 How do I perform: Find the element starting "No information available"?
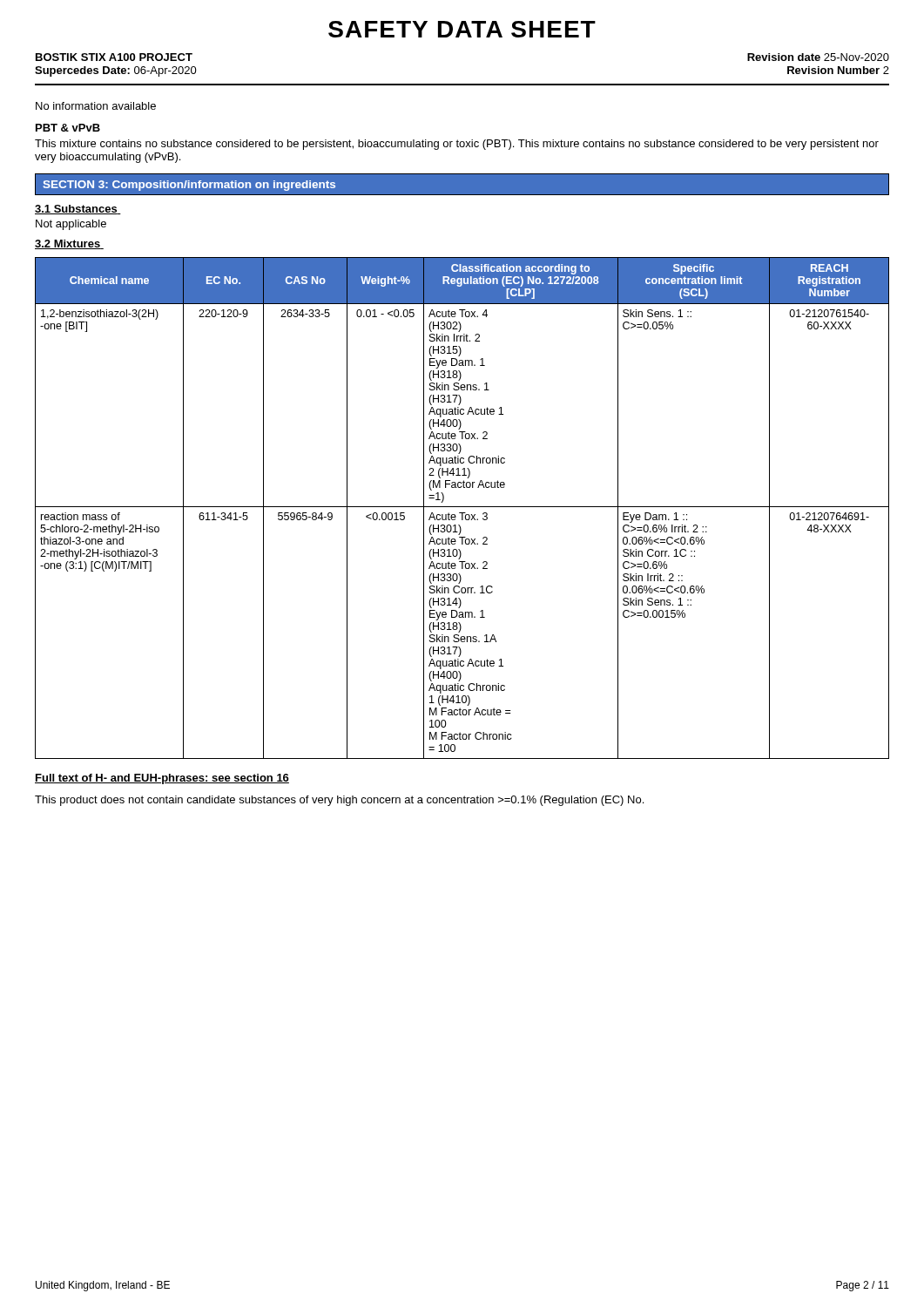click(96, 106)
